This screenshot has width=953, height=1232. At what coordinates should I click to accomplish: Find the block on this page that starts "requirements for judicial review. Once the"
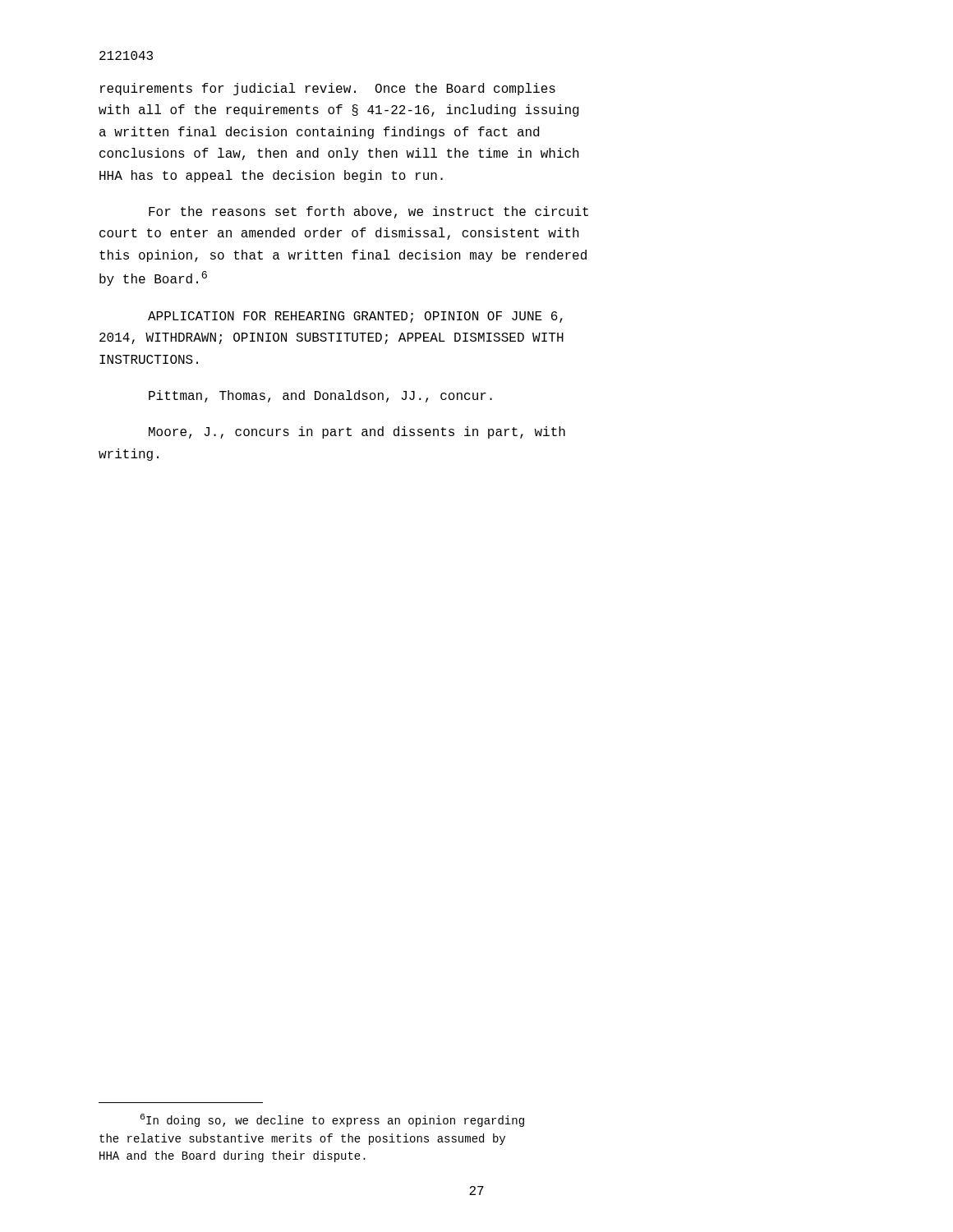pyautogui.click(x=339, y=133)
